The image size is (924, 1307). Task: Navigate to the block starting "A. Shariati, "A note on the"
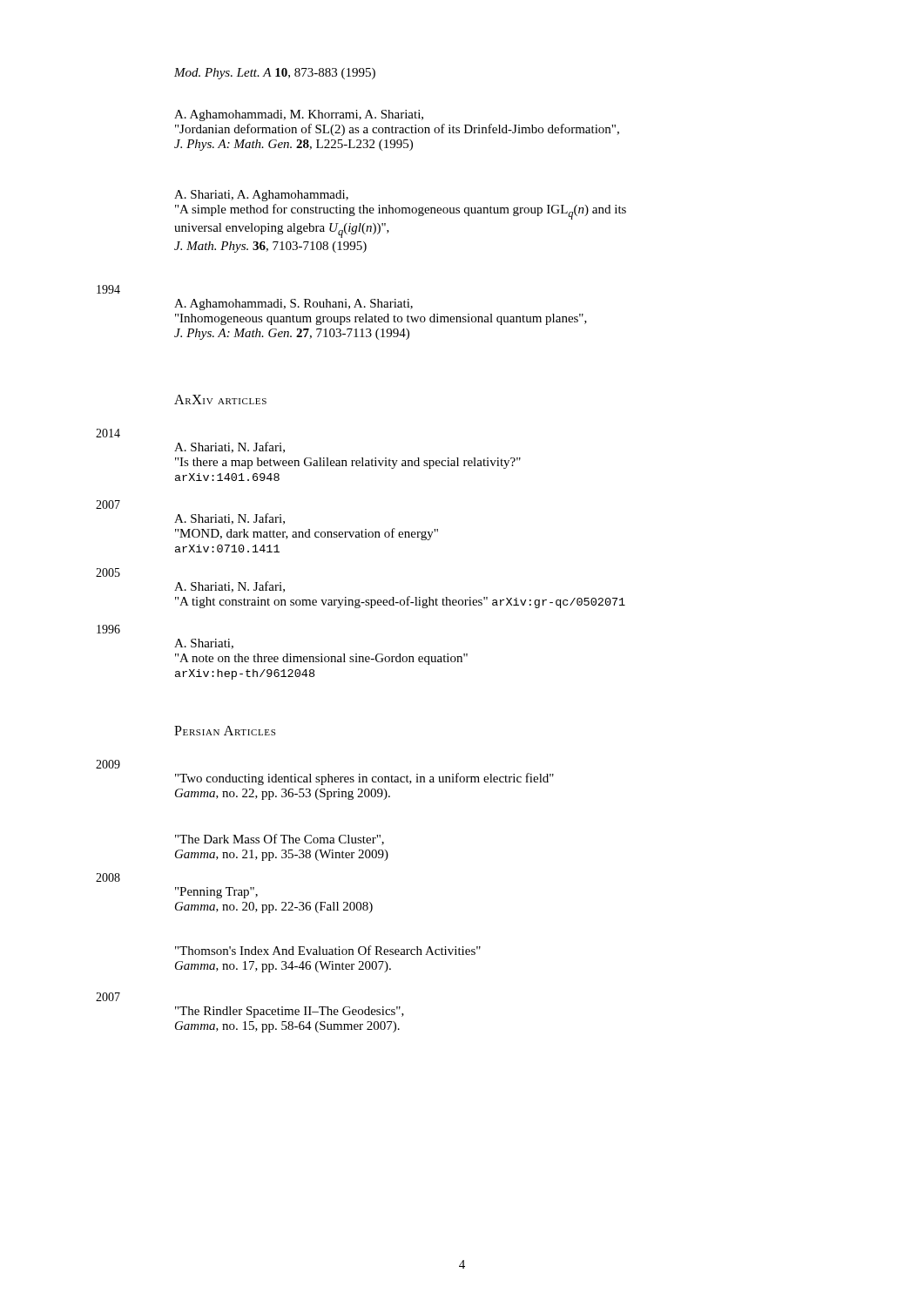click(204, 644)
